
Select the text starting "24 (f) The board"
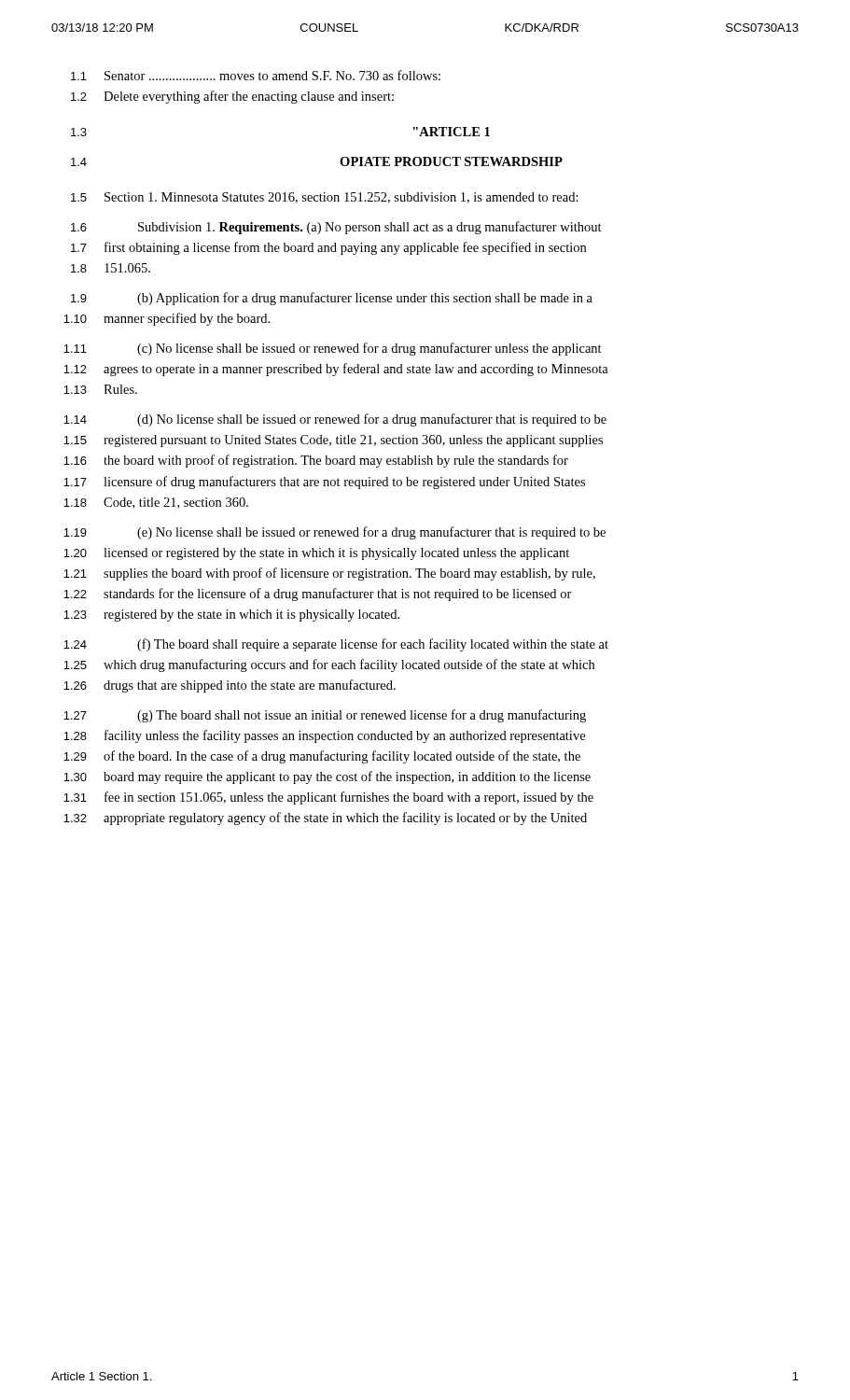pos(425,644)
